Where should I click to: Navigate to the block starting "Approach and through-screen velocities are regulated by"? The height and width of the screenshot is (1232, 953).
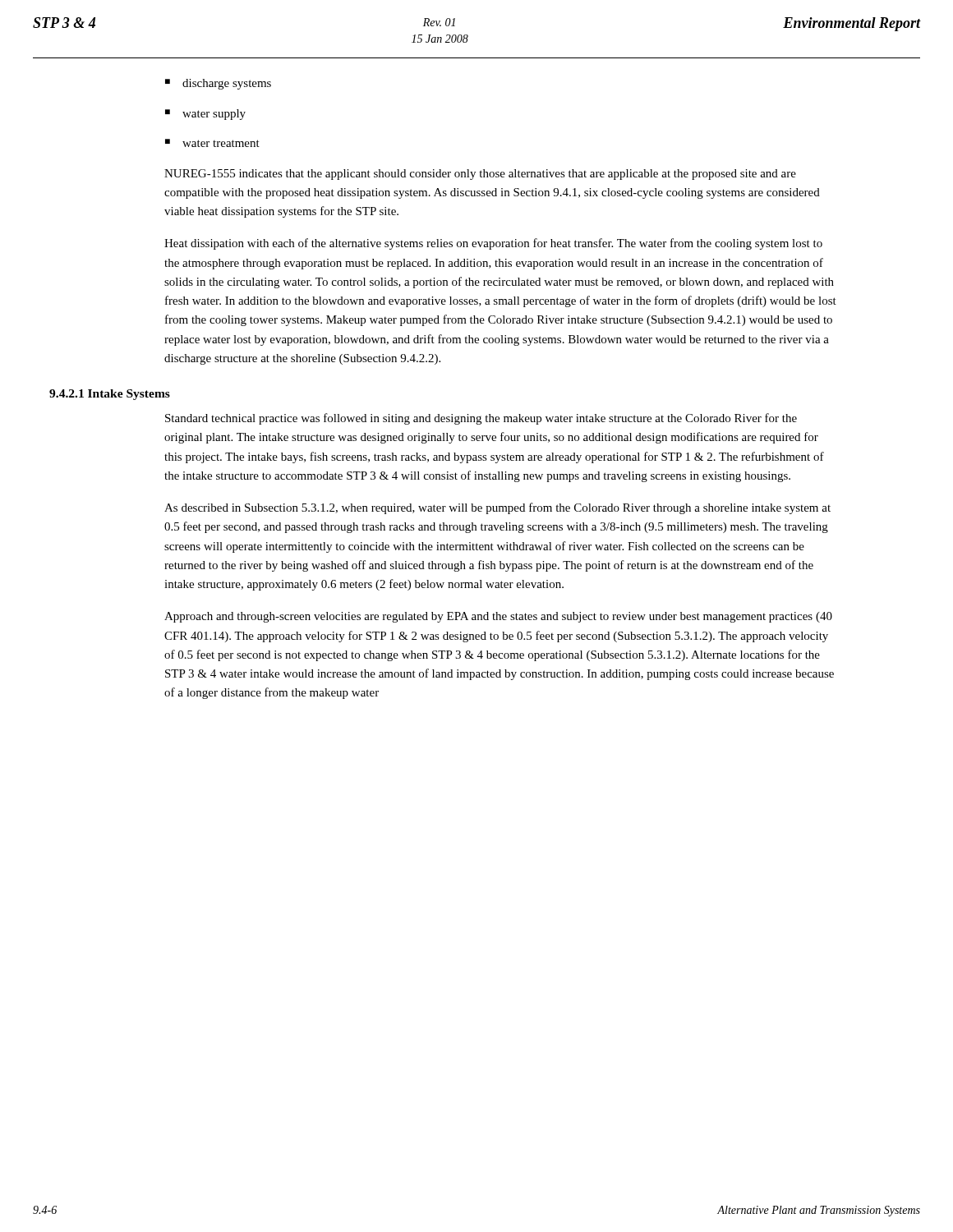(x=499, y=654)
